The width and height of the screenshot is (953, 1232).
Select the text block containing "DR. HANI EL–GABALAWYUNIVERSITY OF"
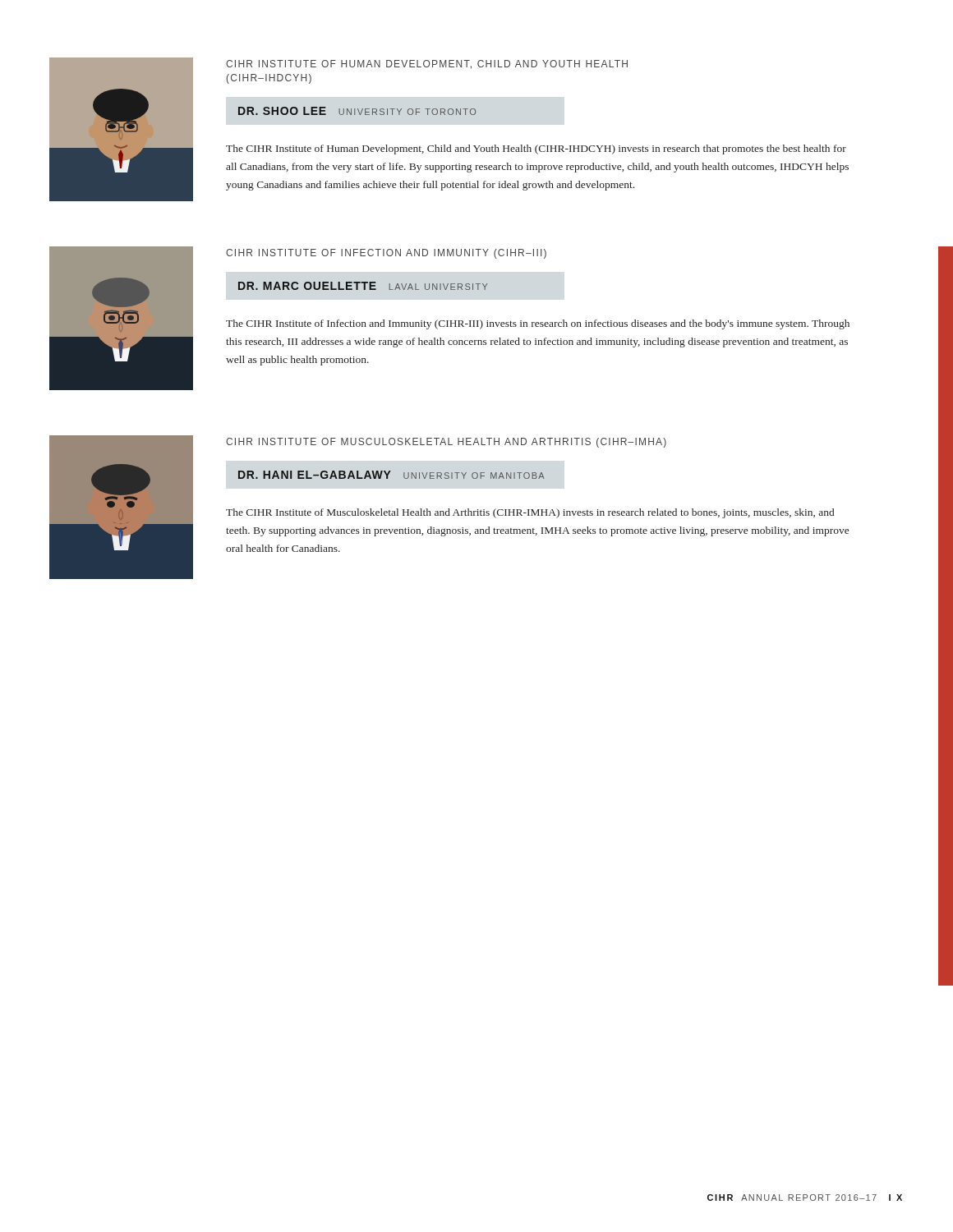click(x=391, y=475)
